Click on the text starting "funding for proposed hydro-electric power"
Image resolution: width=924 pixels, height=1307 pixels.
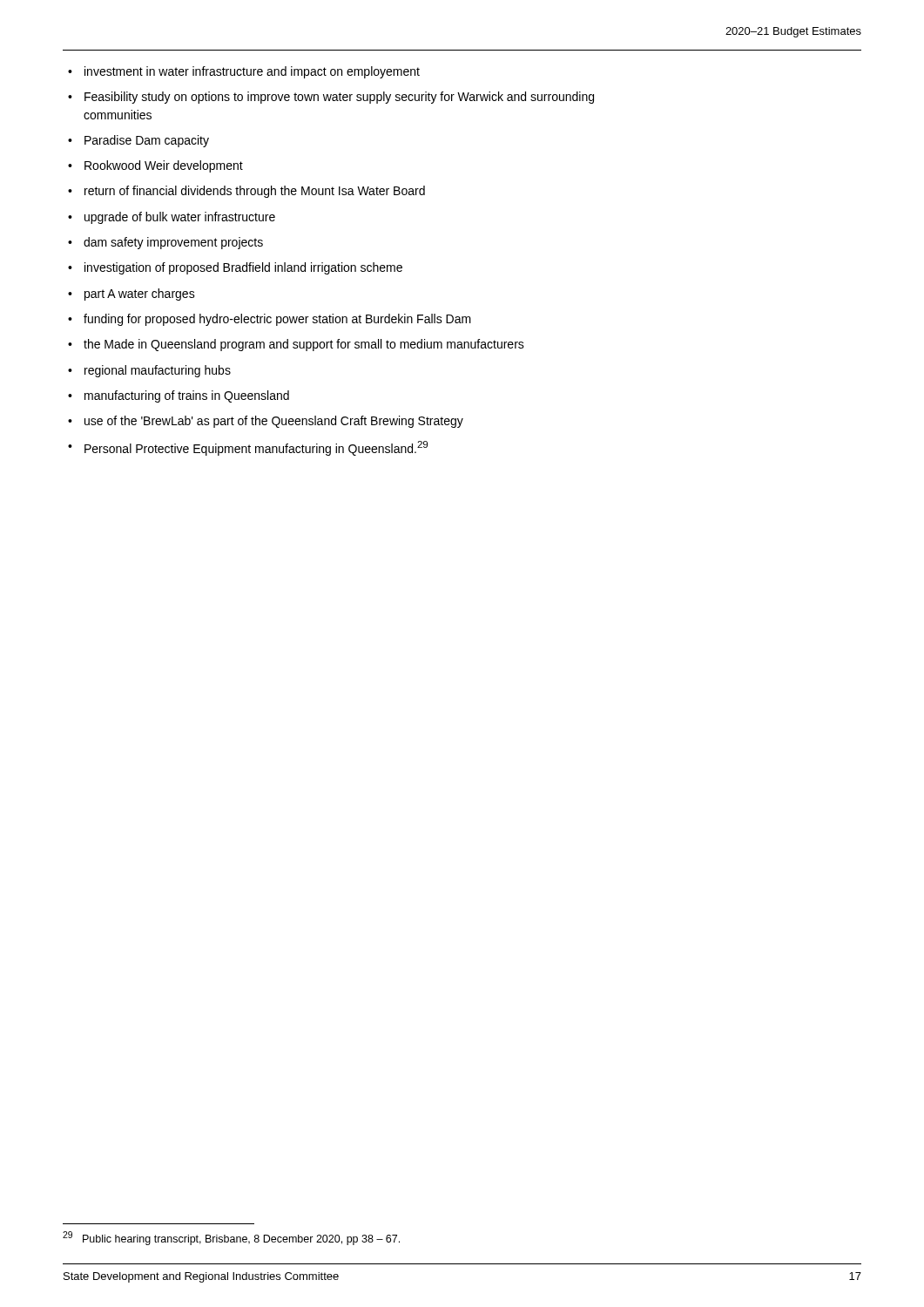pos(277,319)
